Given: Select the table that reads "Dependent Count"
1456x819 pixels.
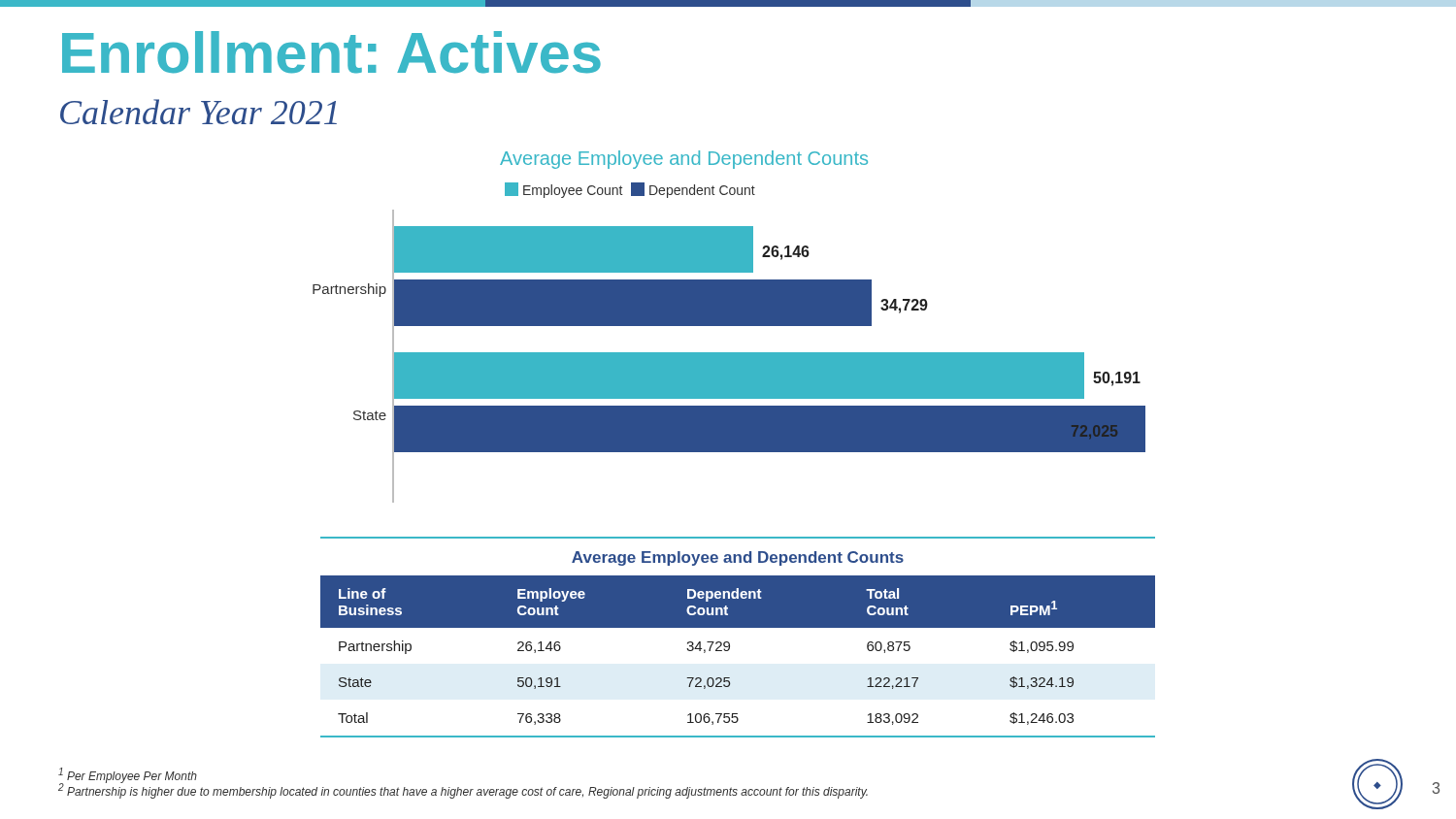Looking at the screenshot, I should pyautogui.click(x=738, y=637).
